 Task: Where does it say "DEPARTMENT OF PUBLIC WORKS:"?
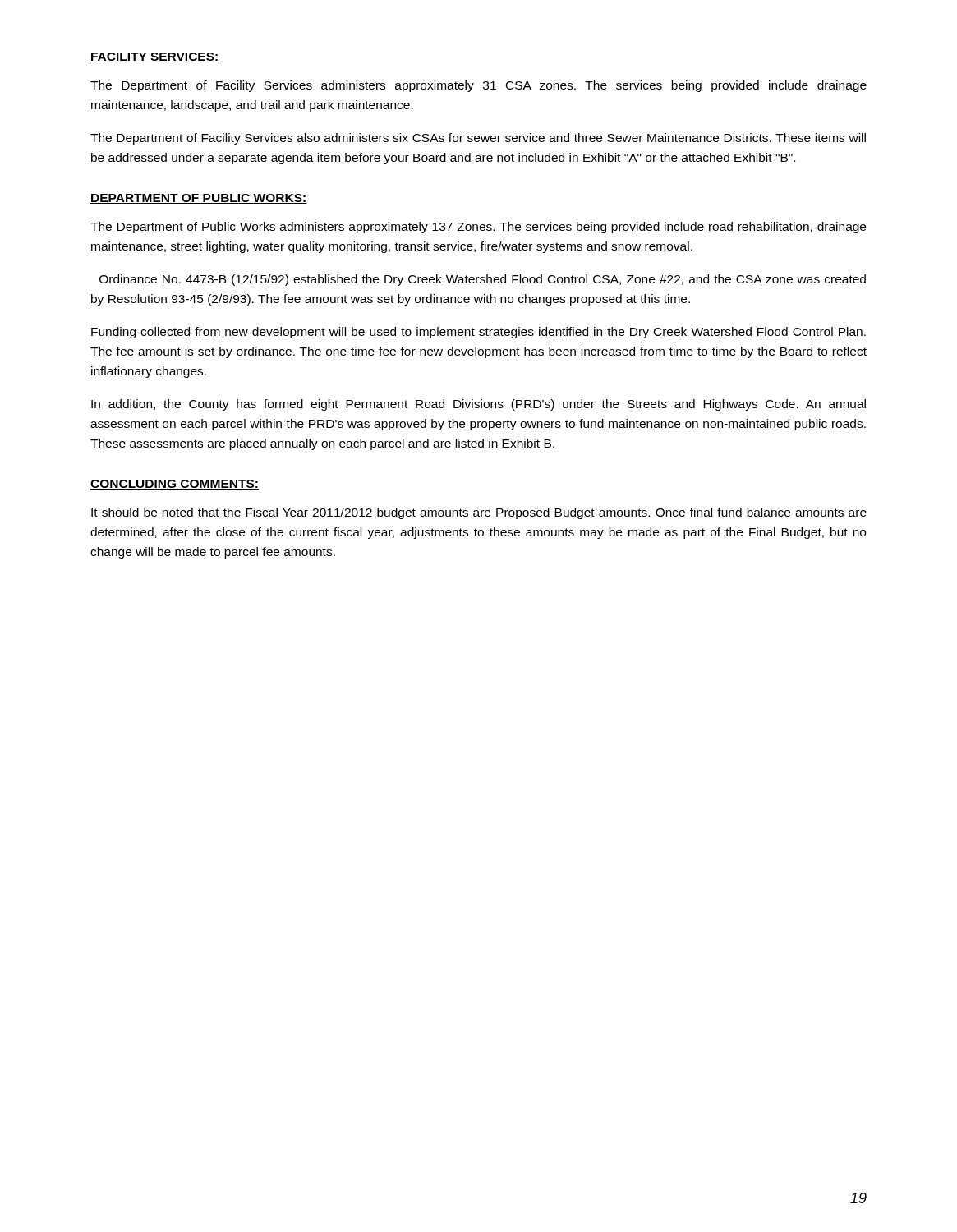coord(198,198)
